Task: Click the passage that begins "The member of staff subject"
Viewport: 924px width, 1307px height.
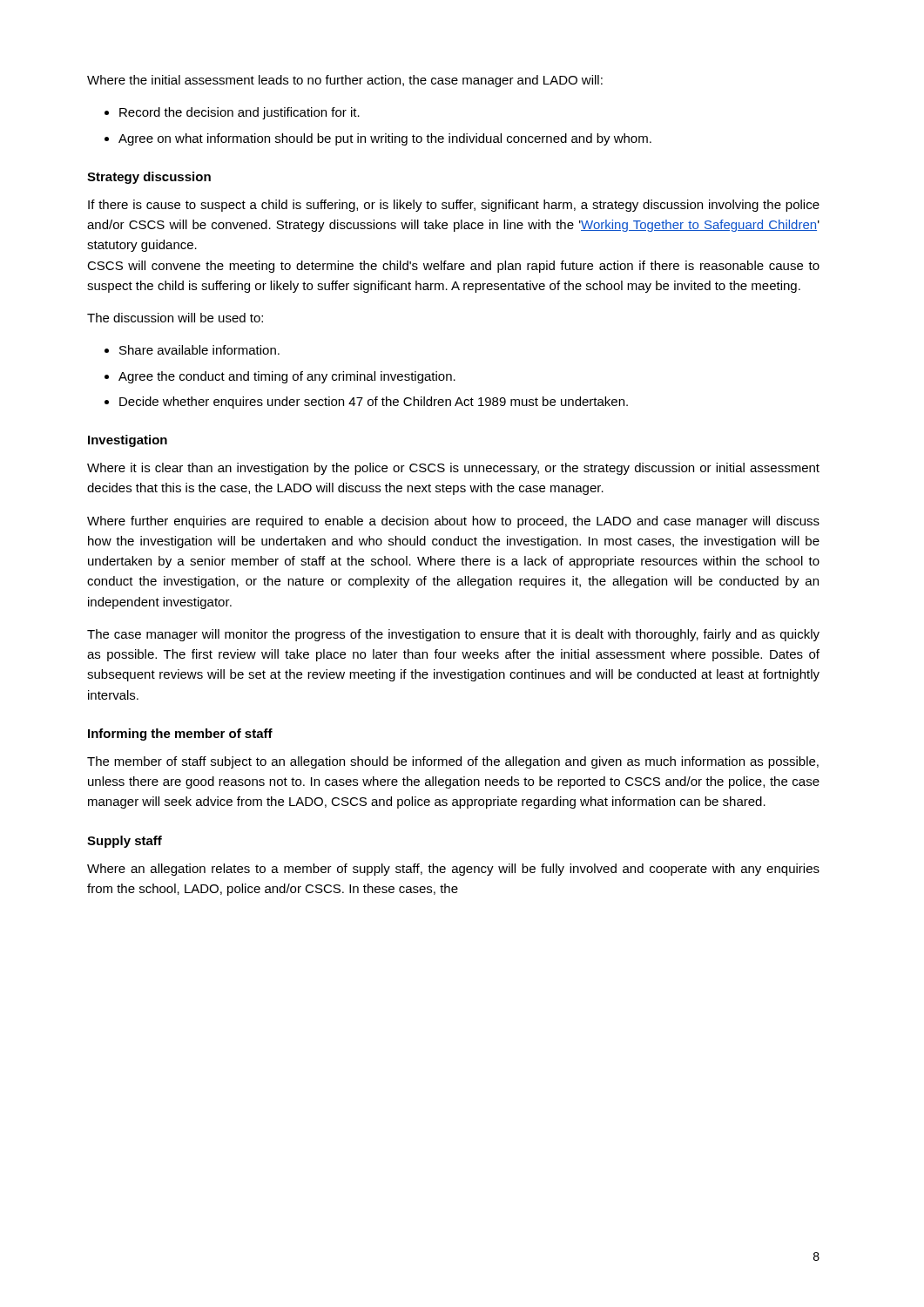Action: tap(453, 781)
